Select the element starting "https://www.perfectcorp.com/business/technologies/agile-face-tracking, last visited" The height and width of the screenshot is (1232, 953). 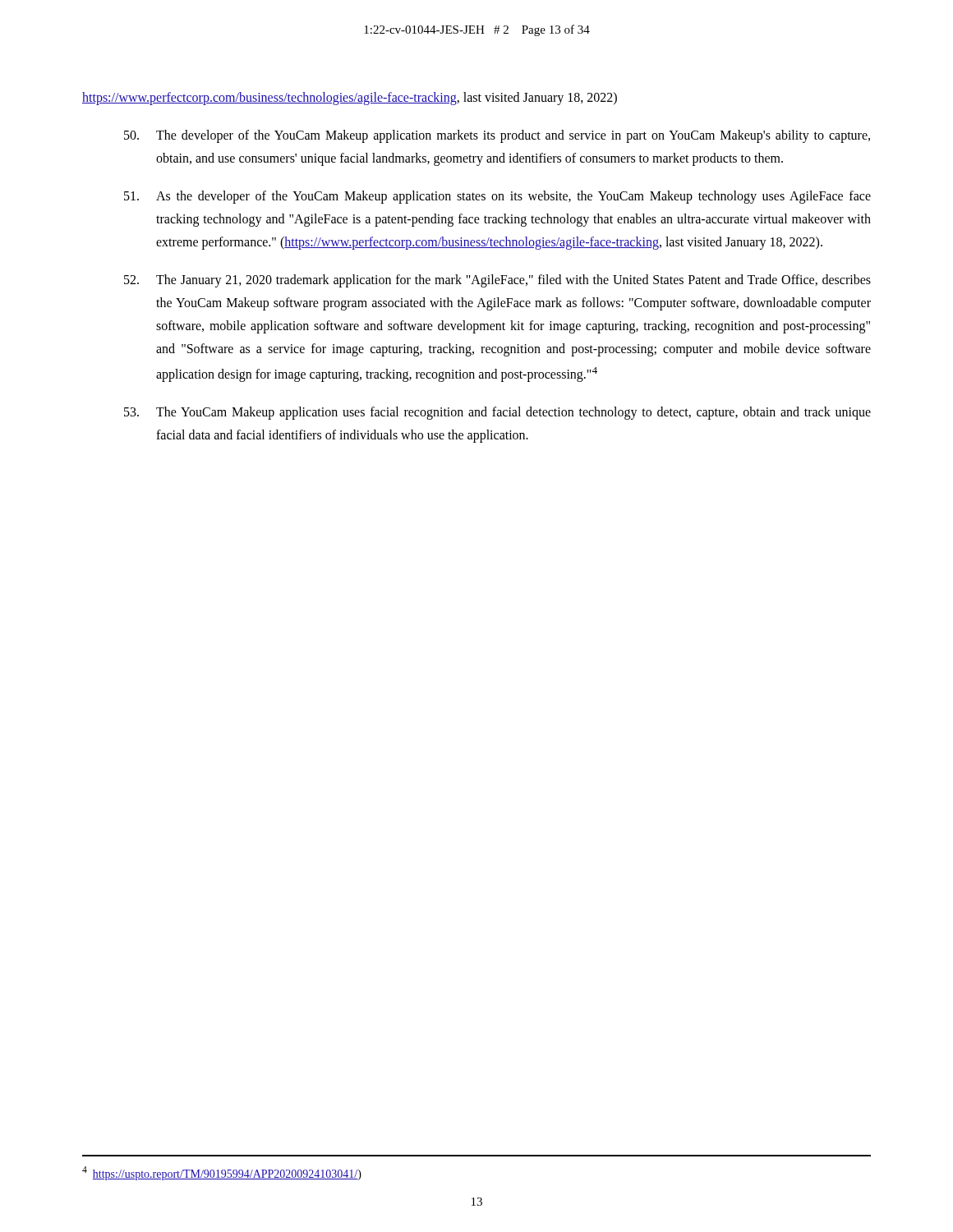click(x=350, y=97)
